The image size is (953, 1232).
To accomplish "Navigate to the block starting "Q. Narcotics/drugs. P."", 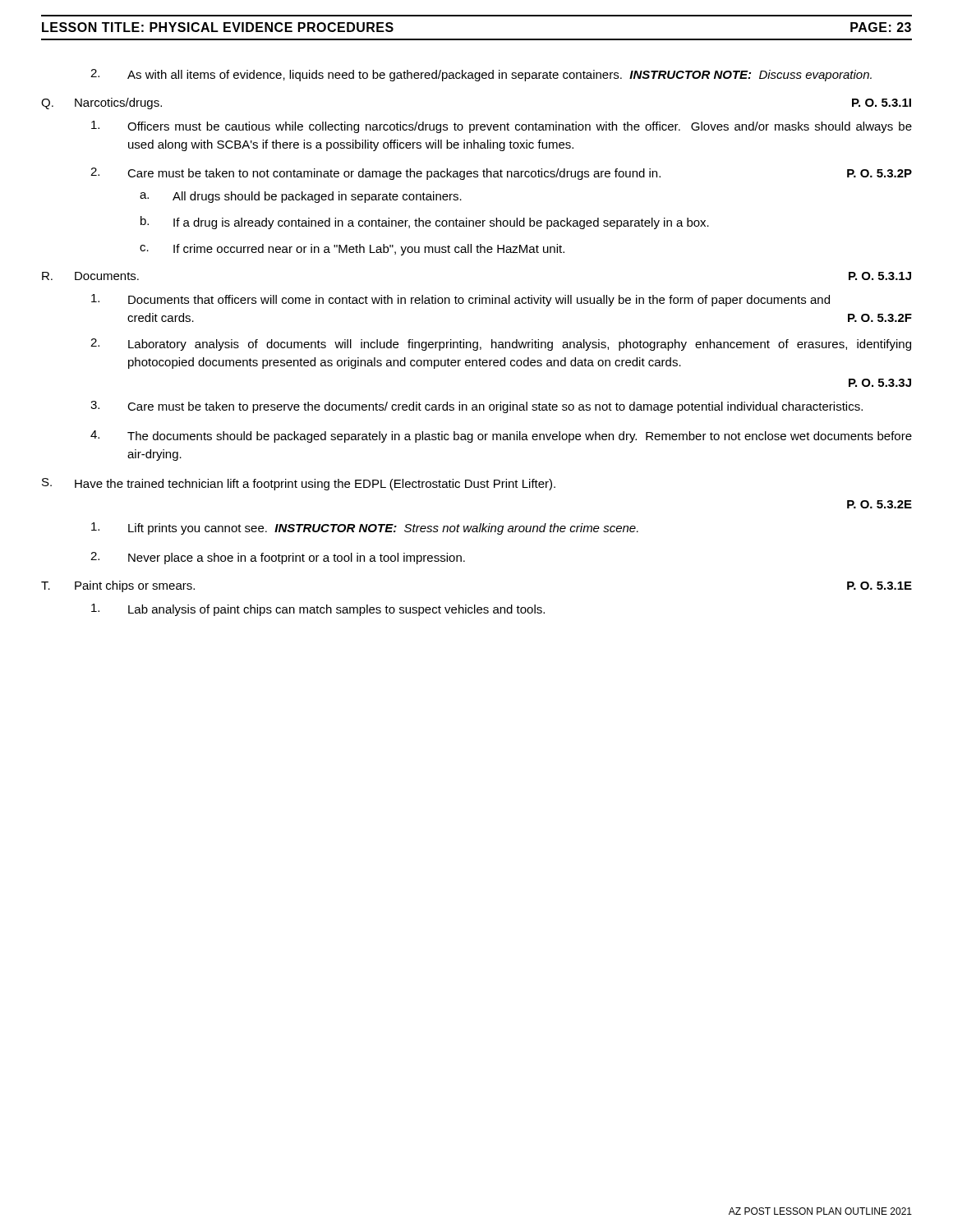I will pyautogui.click(x=124, y=104).
